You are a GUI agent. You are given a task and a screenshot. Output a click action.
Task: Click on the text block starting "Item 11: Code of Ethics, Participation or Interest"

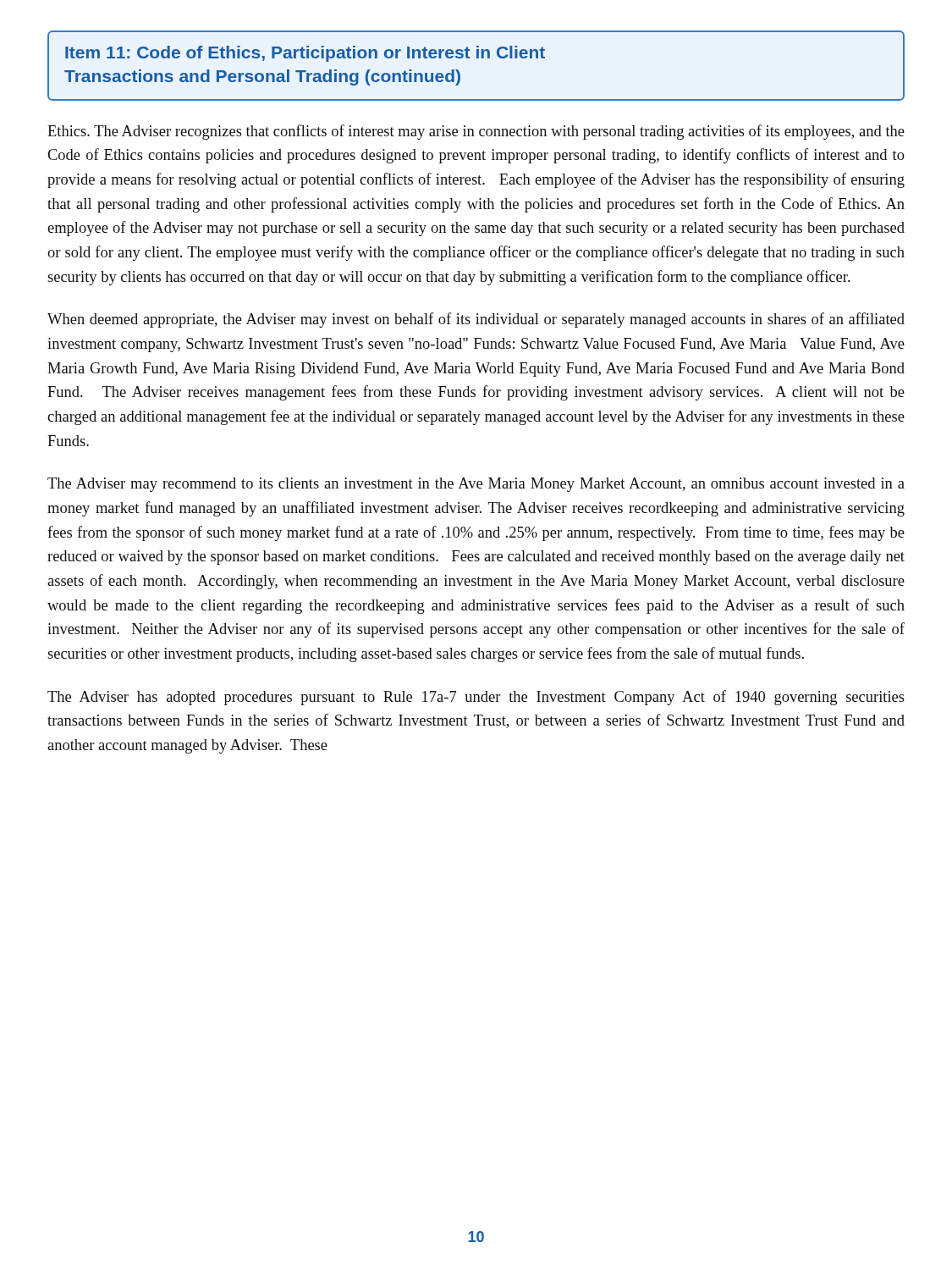tap(476, 65)
